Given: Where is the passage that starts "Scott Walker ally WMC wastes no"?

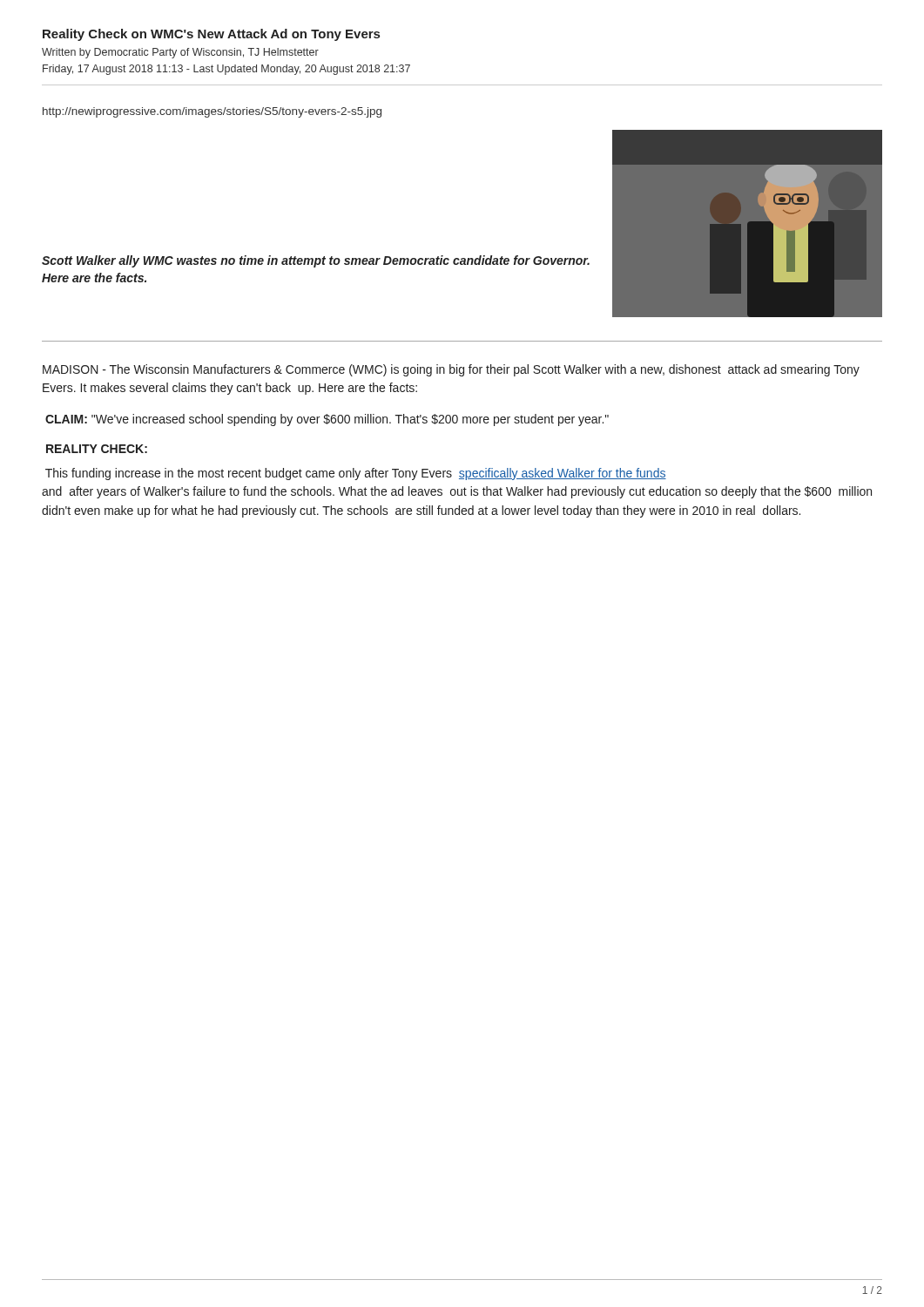Looking at the screenshot, I should 316,269.
